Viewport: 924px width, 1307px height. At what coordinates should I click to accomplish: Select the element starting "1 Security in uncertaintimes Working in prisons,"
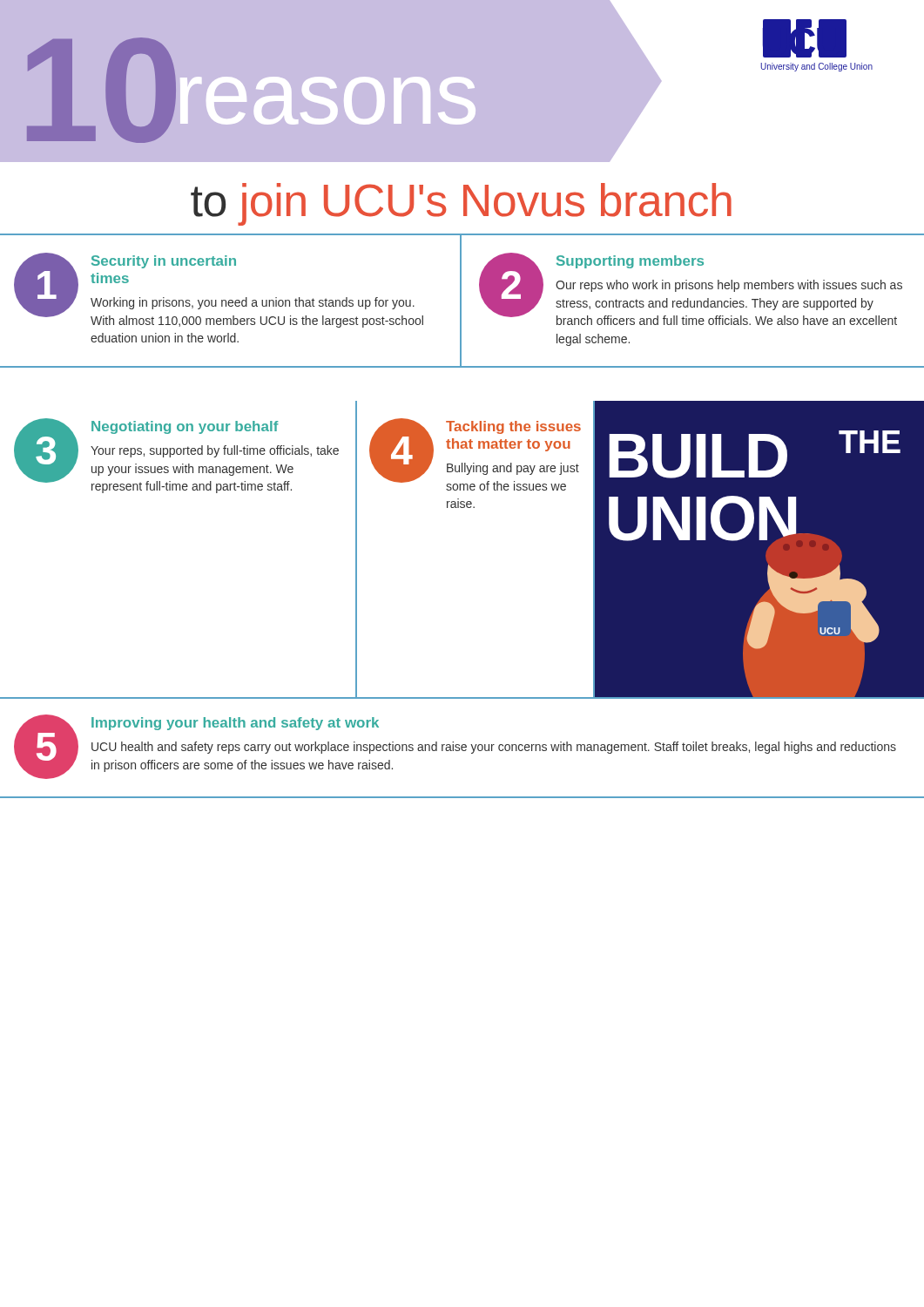click(x=226, y=300)
